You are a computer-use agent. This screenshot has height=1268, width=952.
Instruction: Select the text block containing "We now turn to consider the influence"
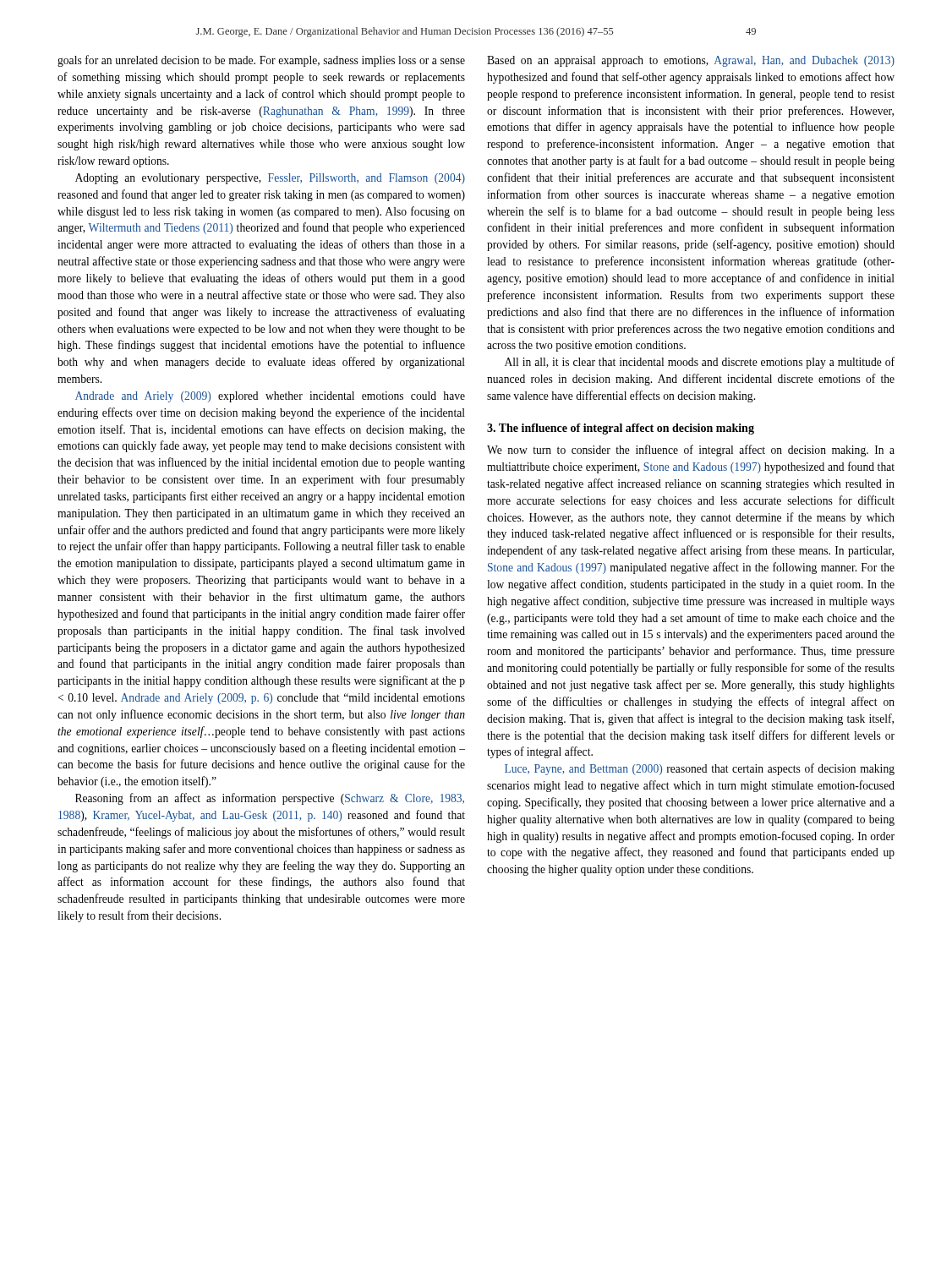tap(691, 602)
